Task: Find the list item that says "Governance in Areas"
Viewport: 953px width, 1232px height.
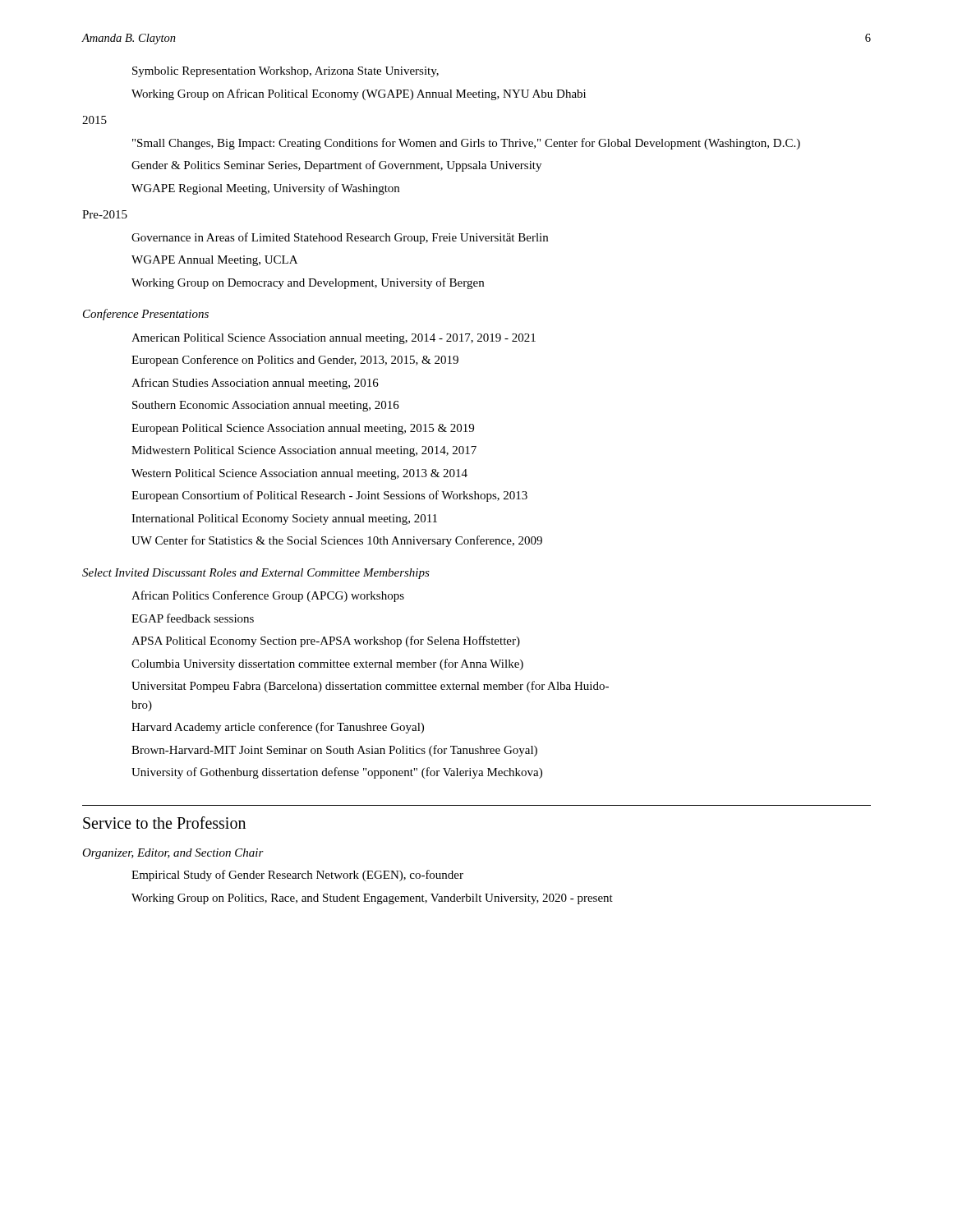Action: (340, 237)
